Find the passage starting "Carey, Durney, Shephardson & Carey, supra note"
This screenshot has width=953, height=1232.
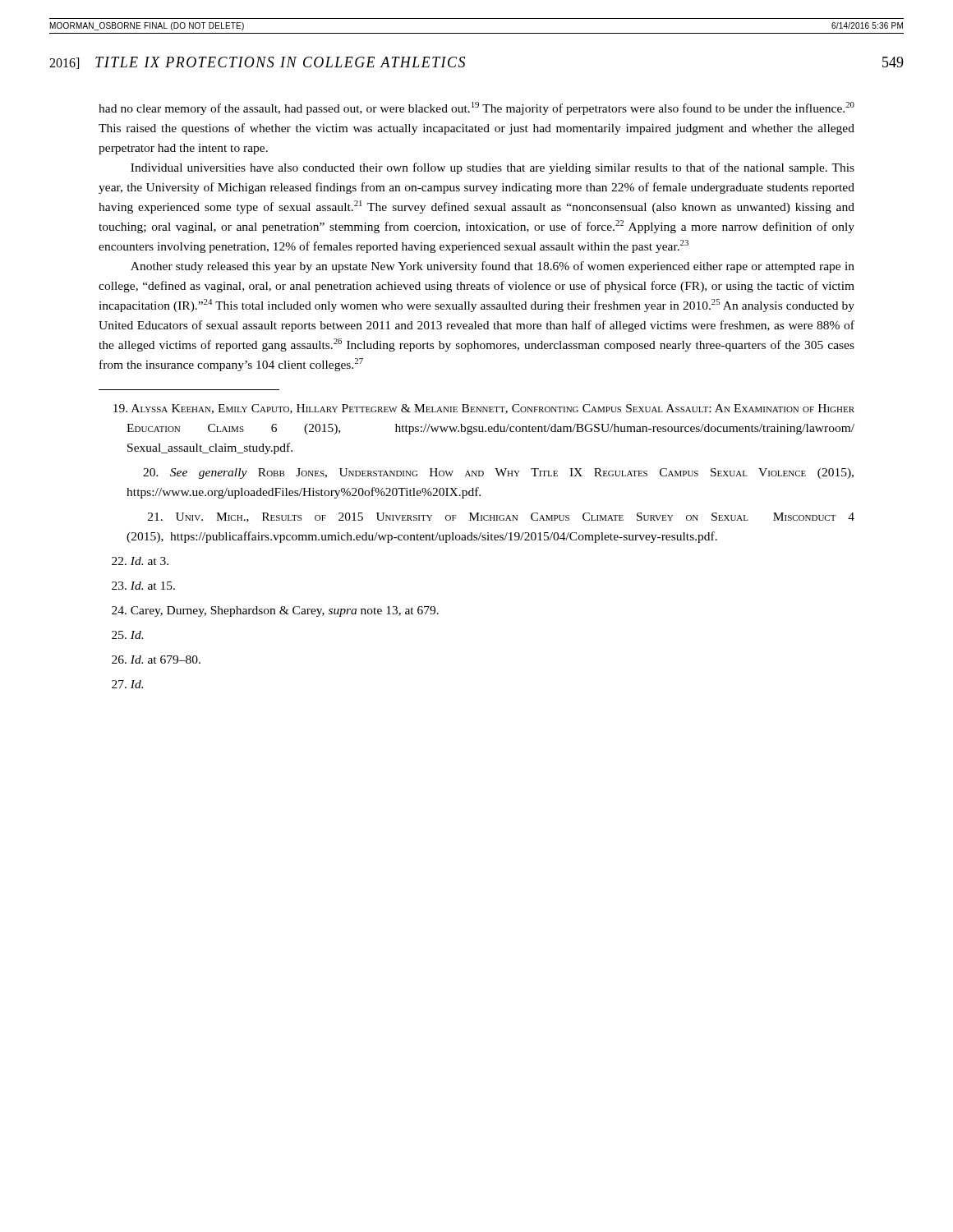tap(275, 611)
